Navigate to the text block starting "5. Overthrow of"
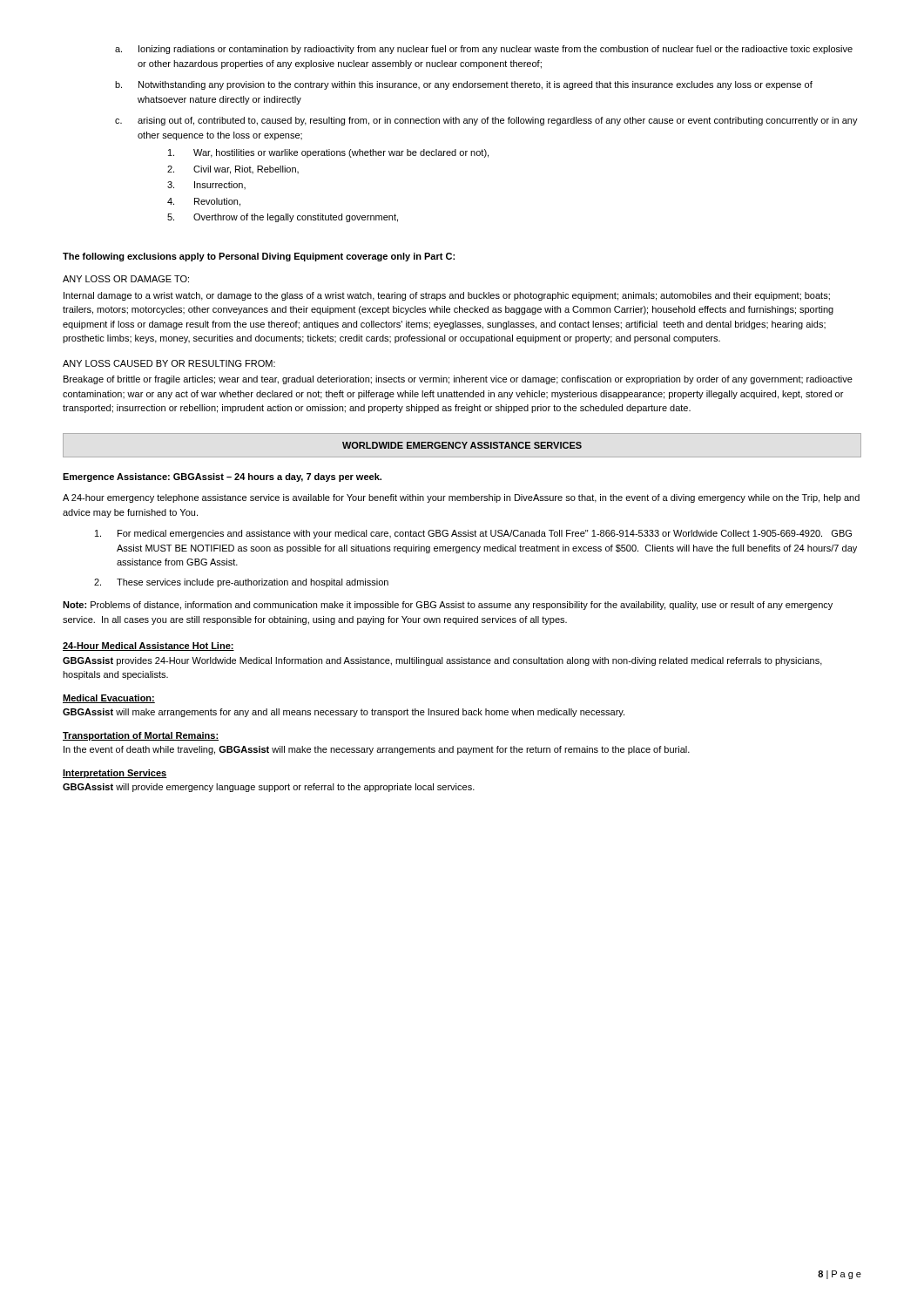 (283, 217)
